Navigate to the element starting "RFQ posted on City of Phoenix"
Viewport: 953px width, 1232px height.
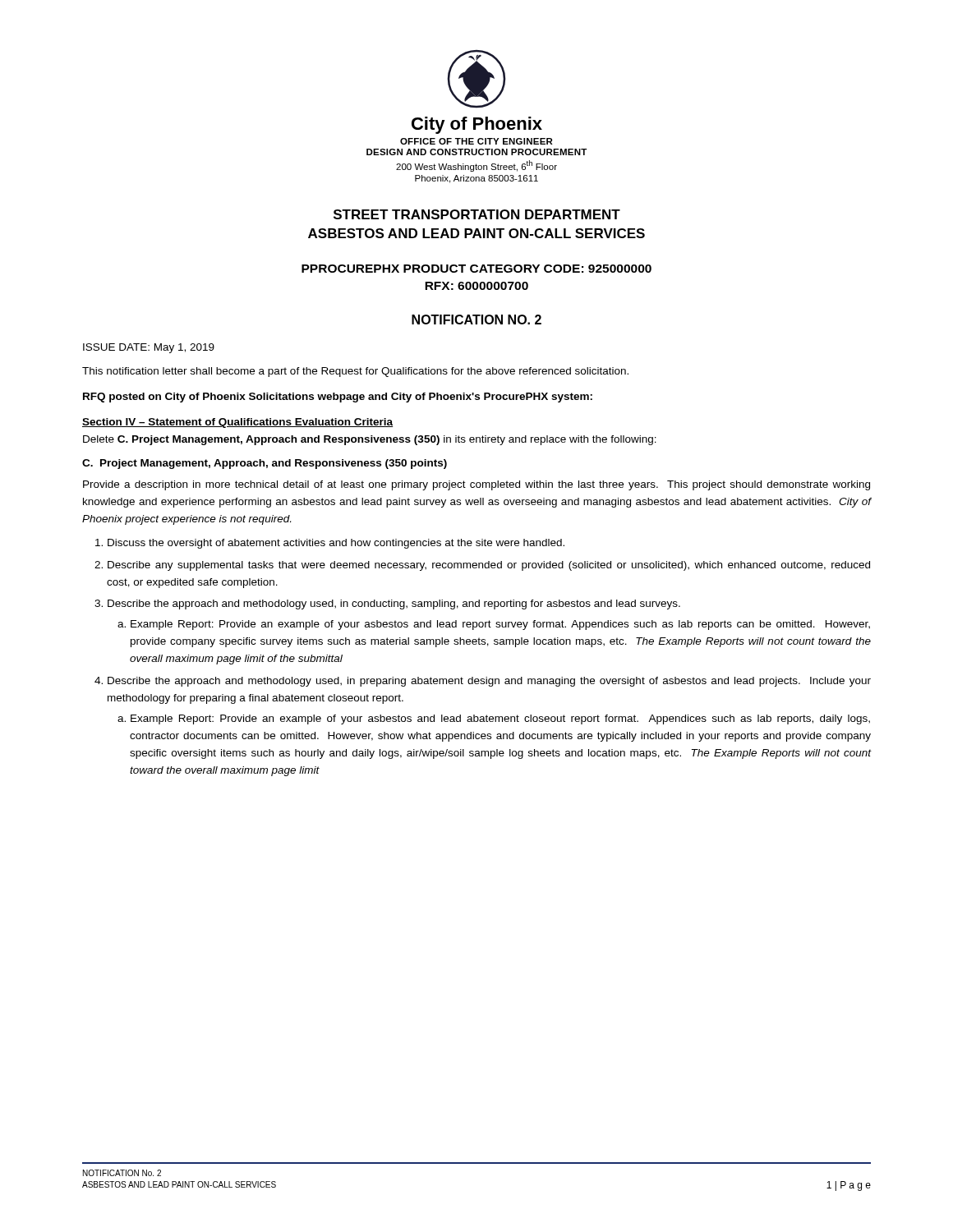click(338, 396)
